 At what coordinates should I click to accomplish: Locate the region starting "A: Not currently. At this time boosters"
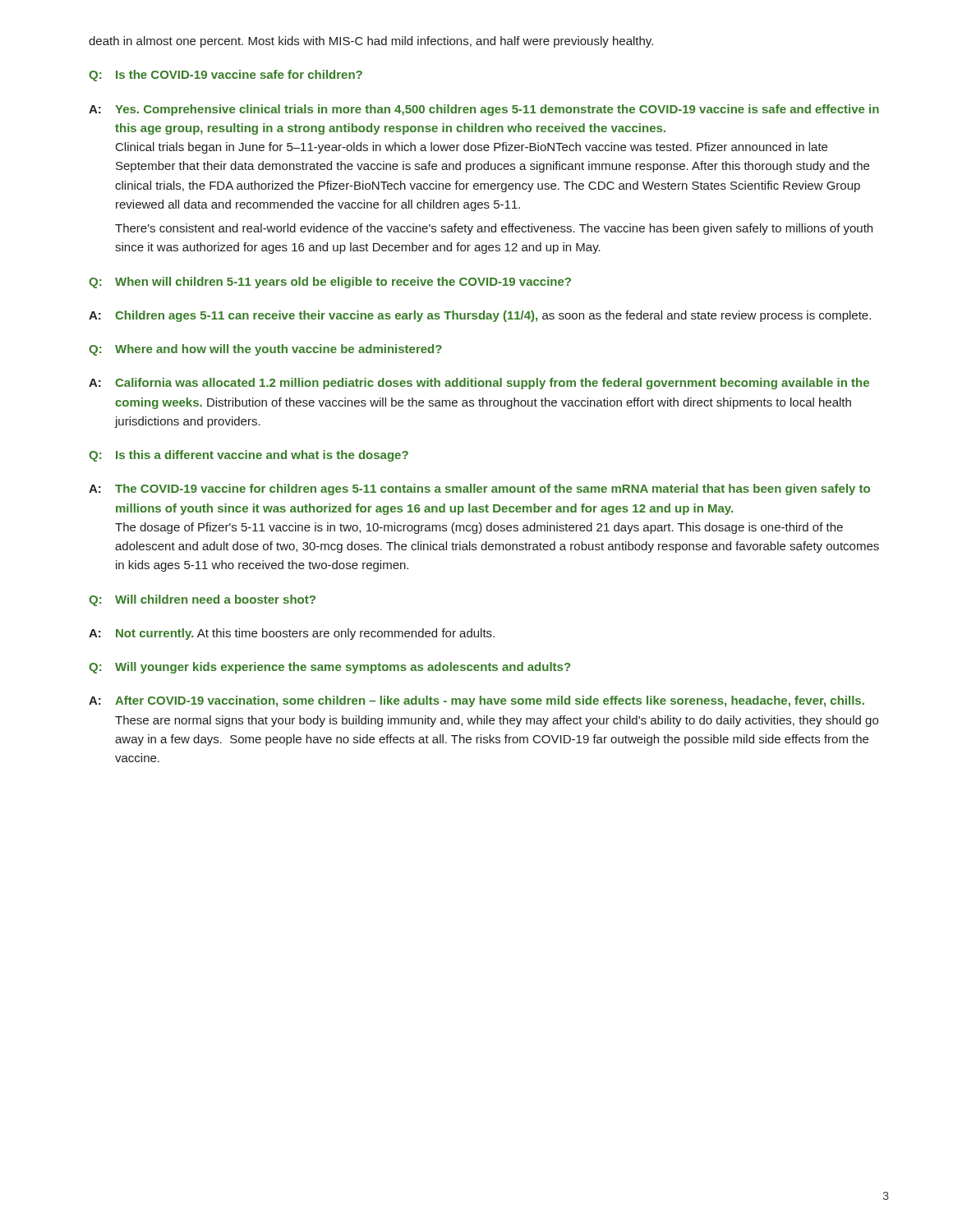[x=489, y=633]
